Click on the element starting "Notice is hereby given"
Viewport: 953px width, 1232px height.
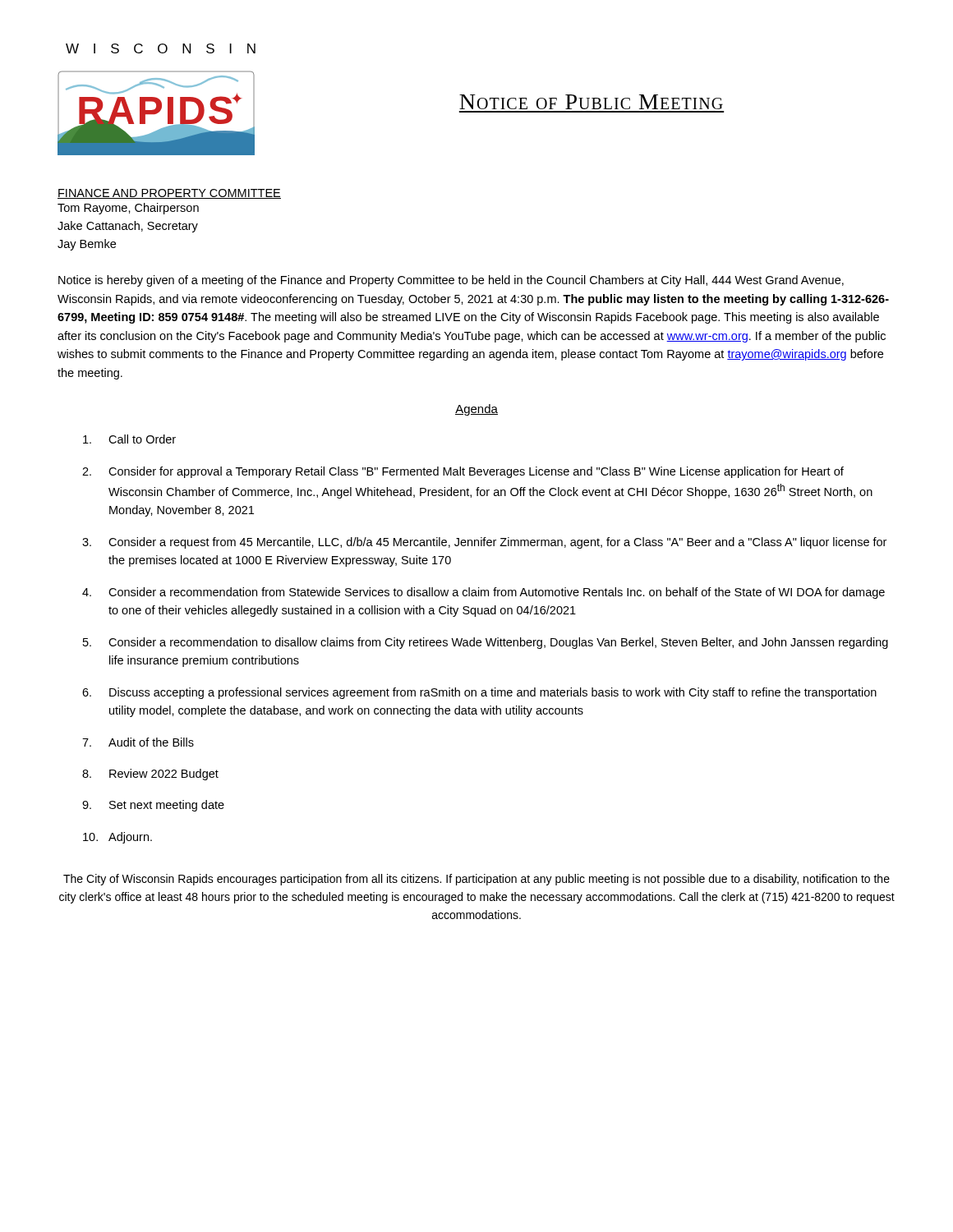click(x=473, y=326)
